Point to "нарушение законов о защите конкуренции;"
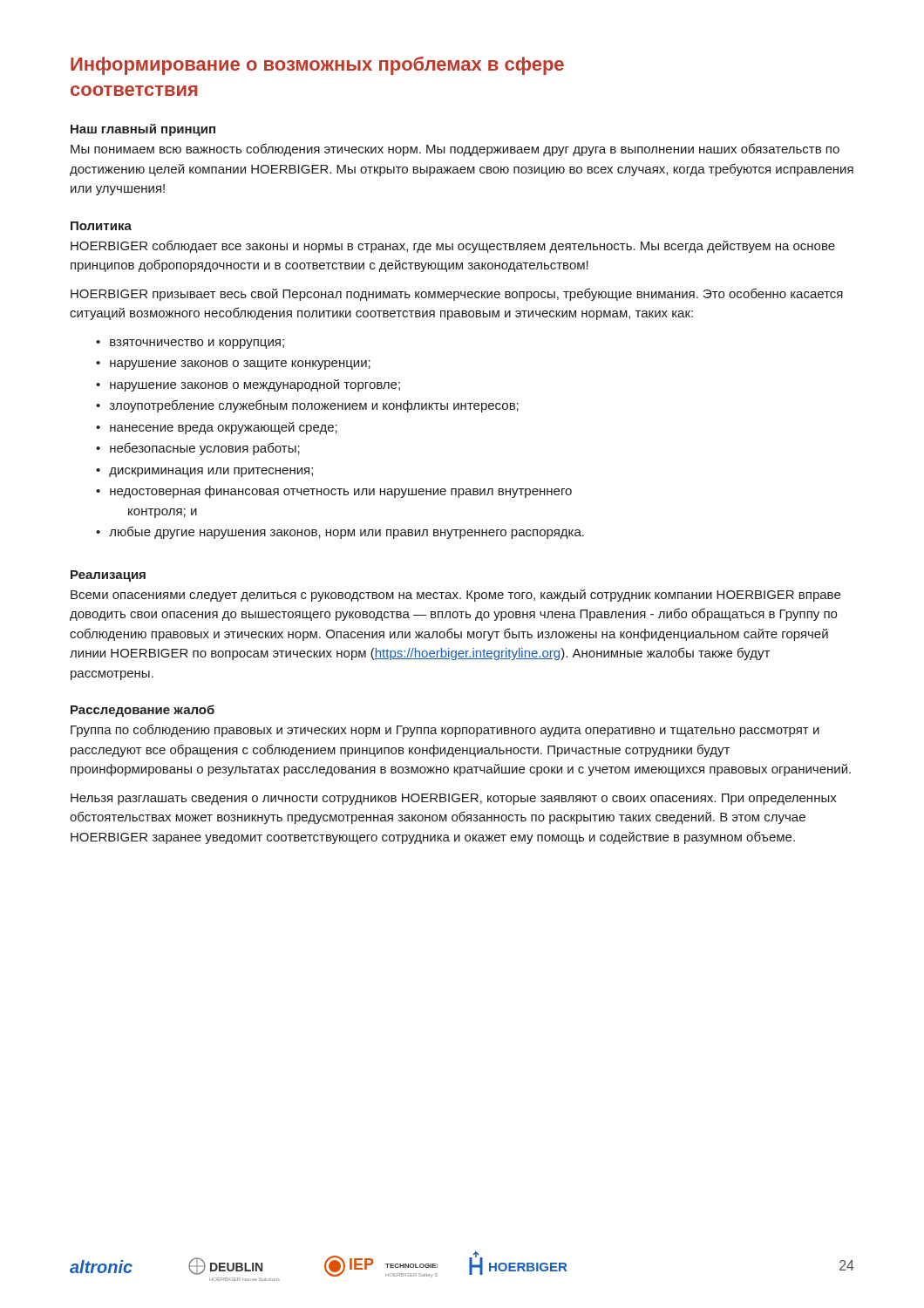The width and height of the screenshot is (924, 1308). [240, 363]
